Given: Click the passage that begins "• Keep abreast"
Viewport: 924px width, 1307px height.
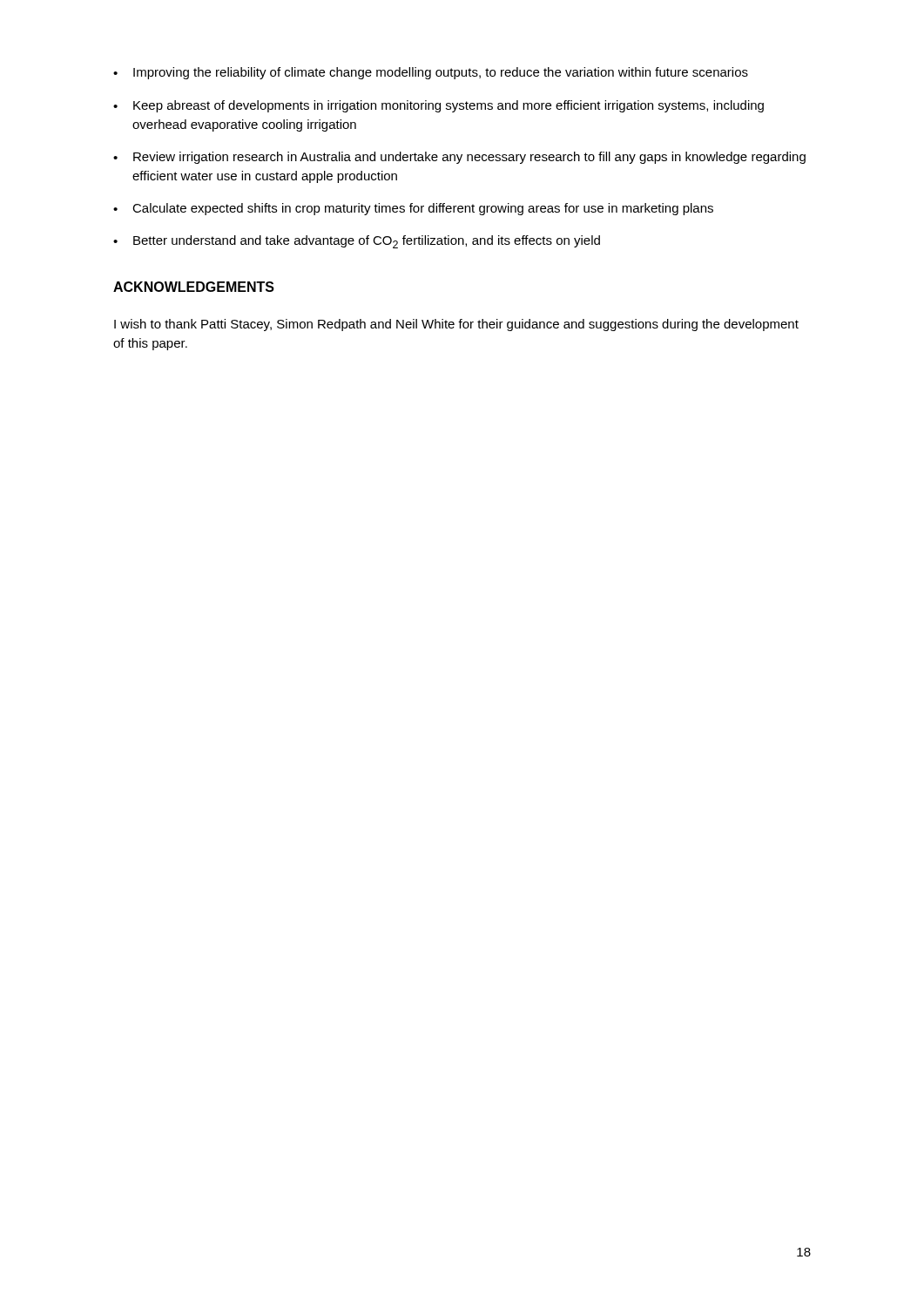Looking at the screenshot, I should [462, 115].
